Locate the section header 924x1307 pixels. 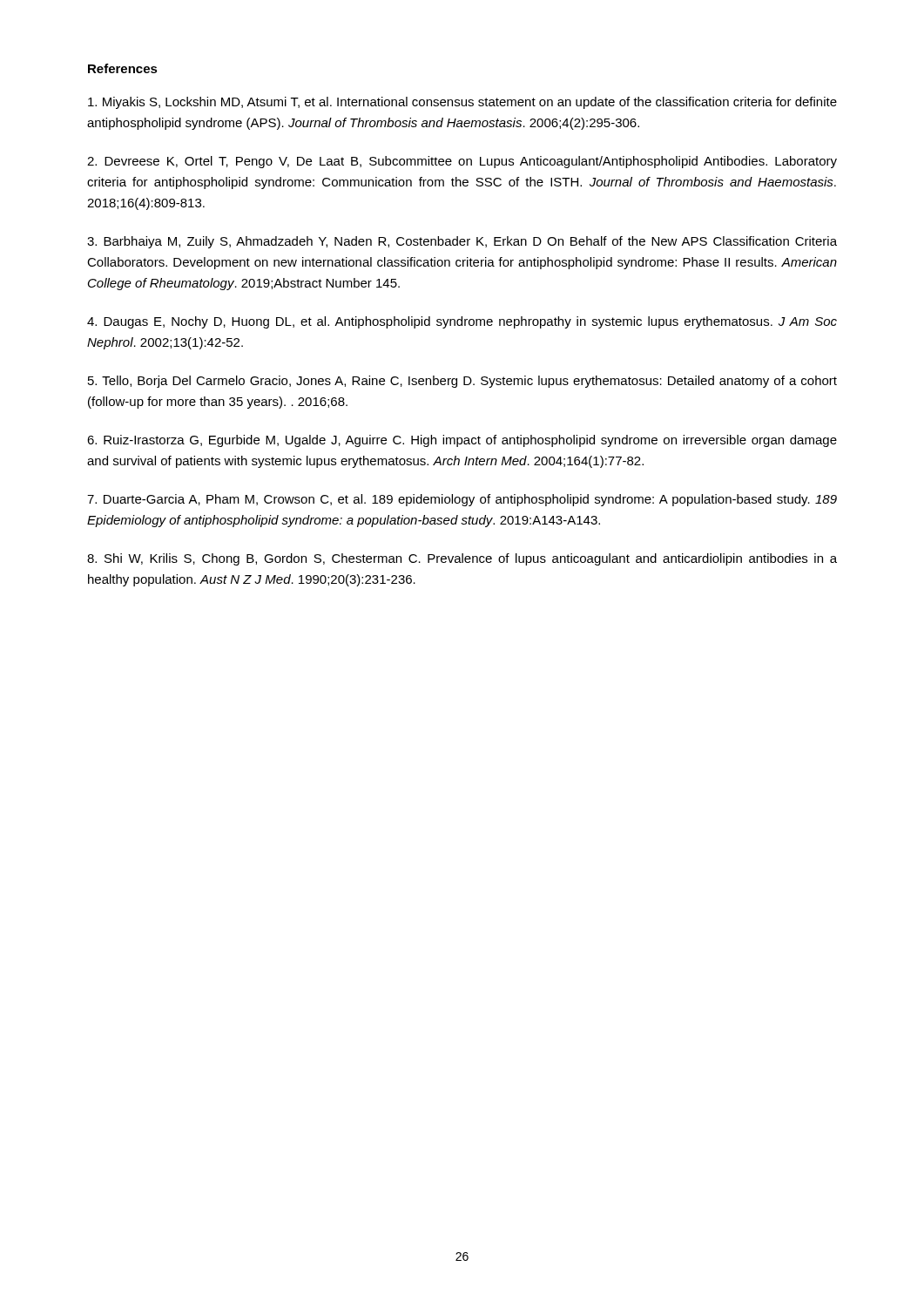(x=122, y=68)
